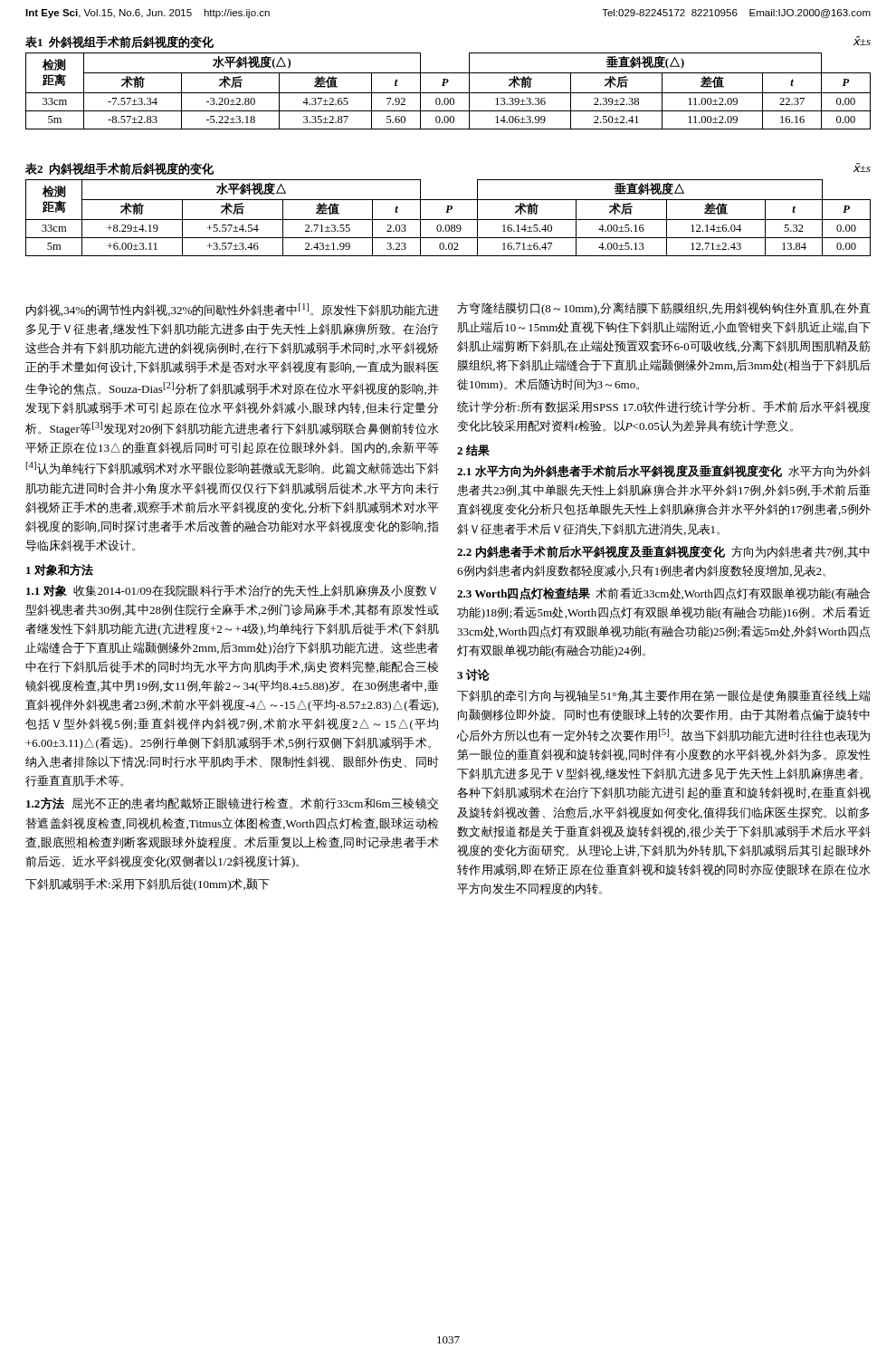Find the section header containing "1 对象和方法"
Image resolution: width=896 pixels, height=1358 pixels.
pos(59,570)
